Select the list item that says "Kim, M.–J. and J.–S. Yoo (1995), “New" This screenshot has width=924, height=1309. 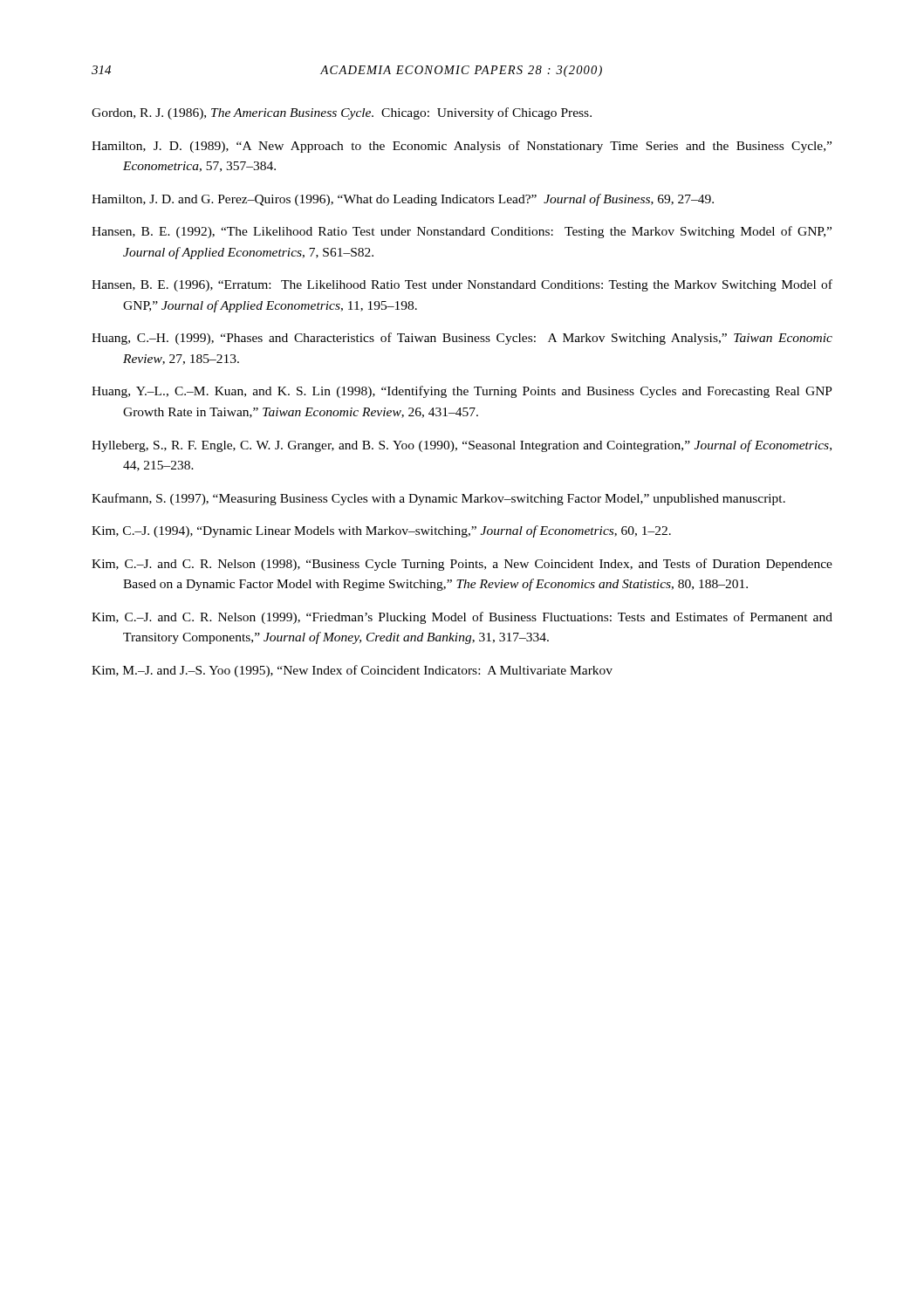(352, 670)
